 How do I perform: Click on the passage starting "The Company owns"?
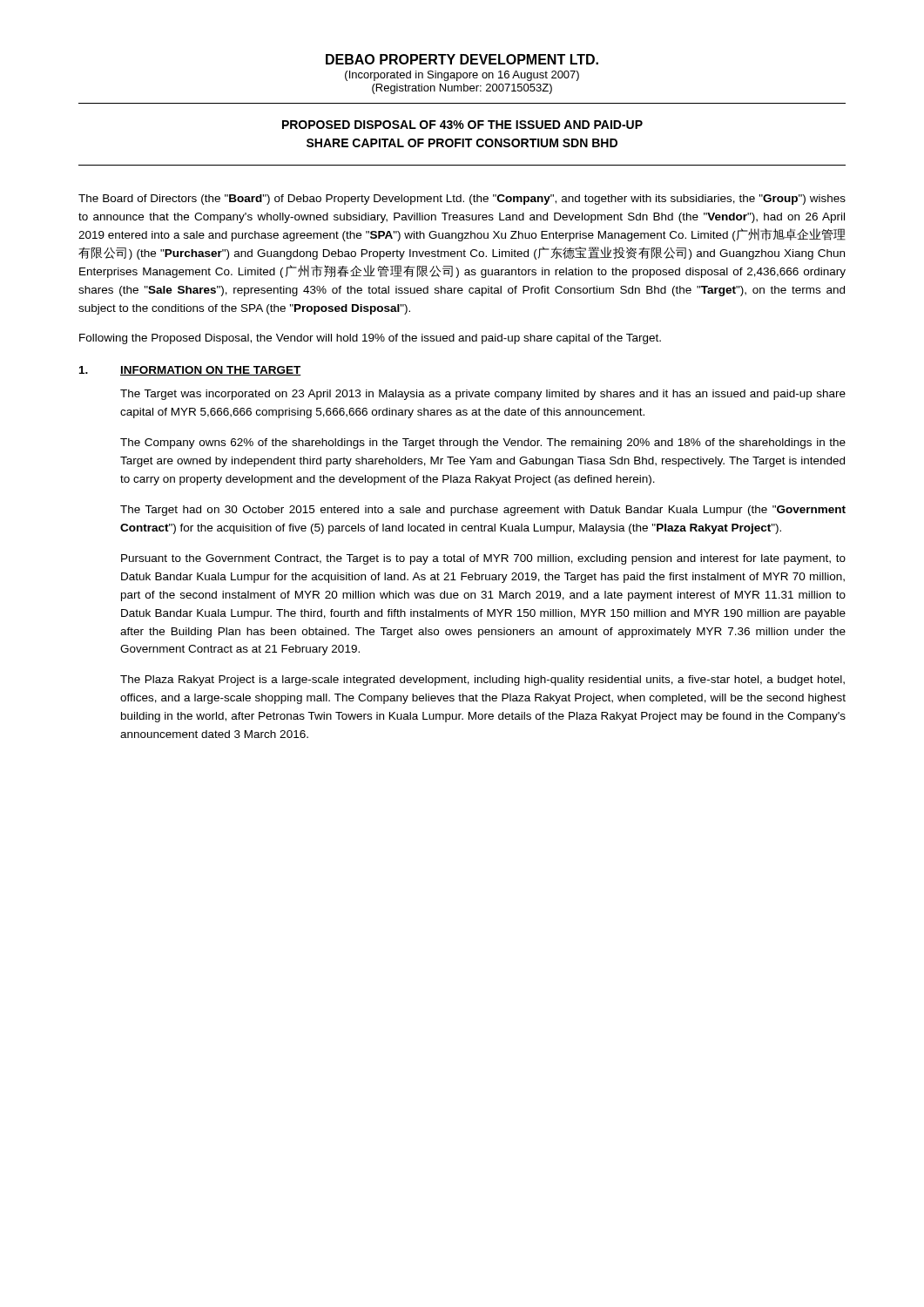point(483,461)
